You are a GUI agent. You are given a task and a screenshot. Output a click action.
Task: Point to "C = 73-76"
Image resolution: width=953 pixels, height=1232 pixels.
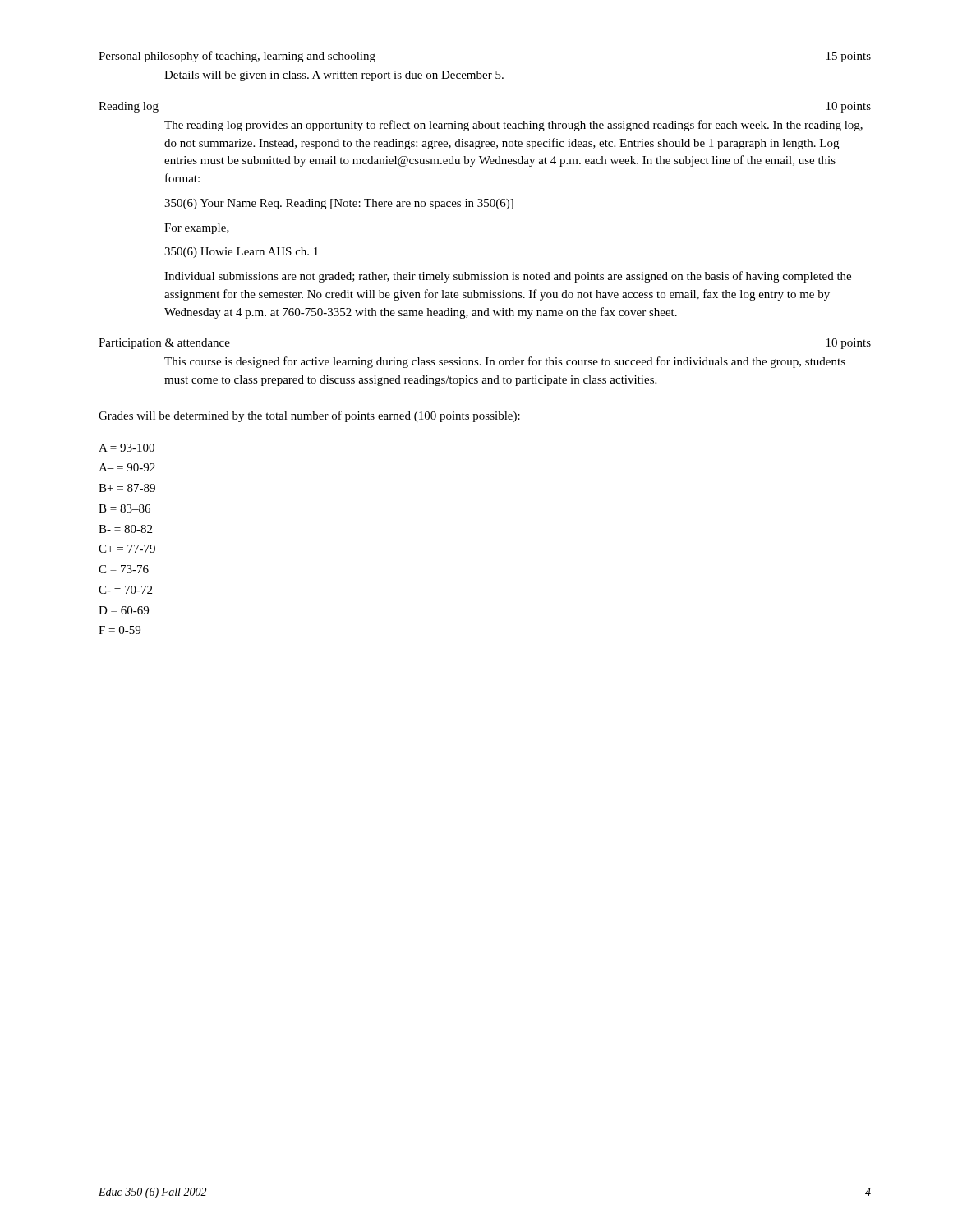pos(124,569)
